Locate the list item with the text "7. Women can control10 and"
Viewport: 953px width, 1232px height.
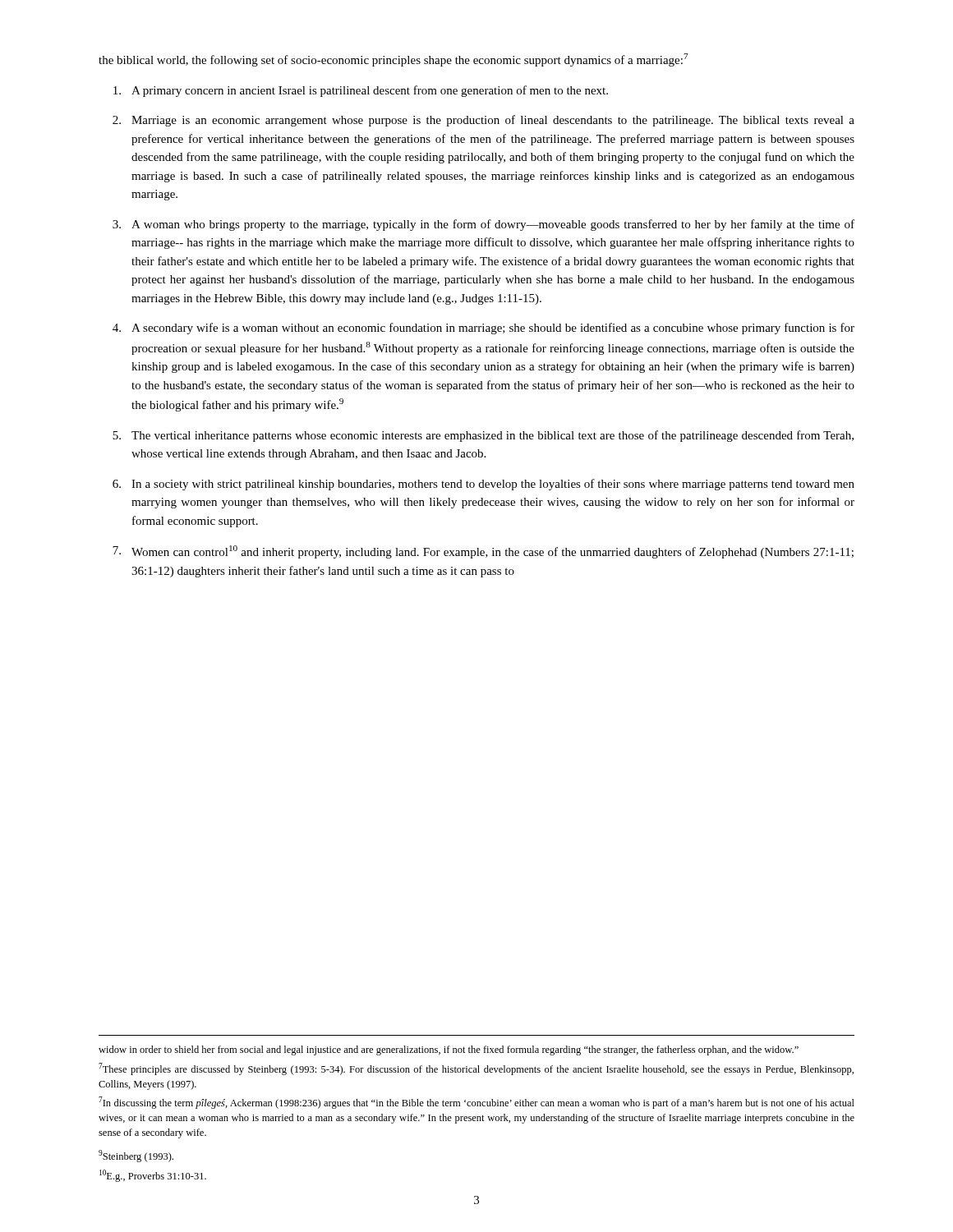point(476,561)
